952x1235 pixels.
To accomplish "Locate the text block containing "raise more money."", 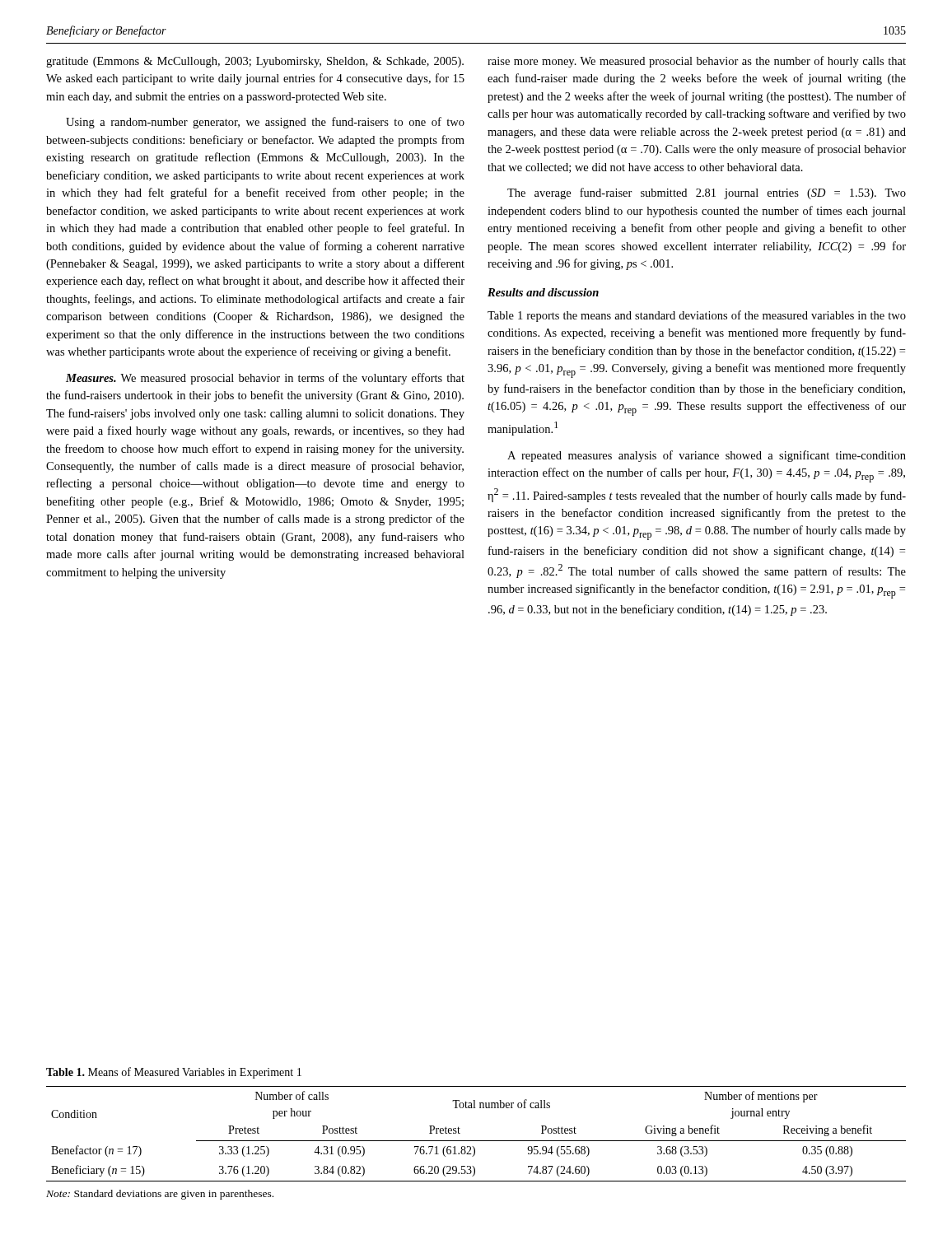I will coord(697,163).
